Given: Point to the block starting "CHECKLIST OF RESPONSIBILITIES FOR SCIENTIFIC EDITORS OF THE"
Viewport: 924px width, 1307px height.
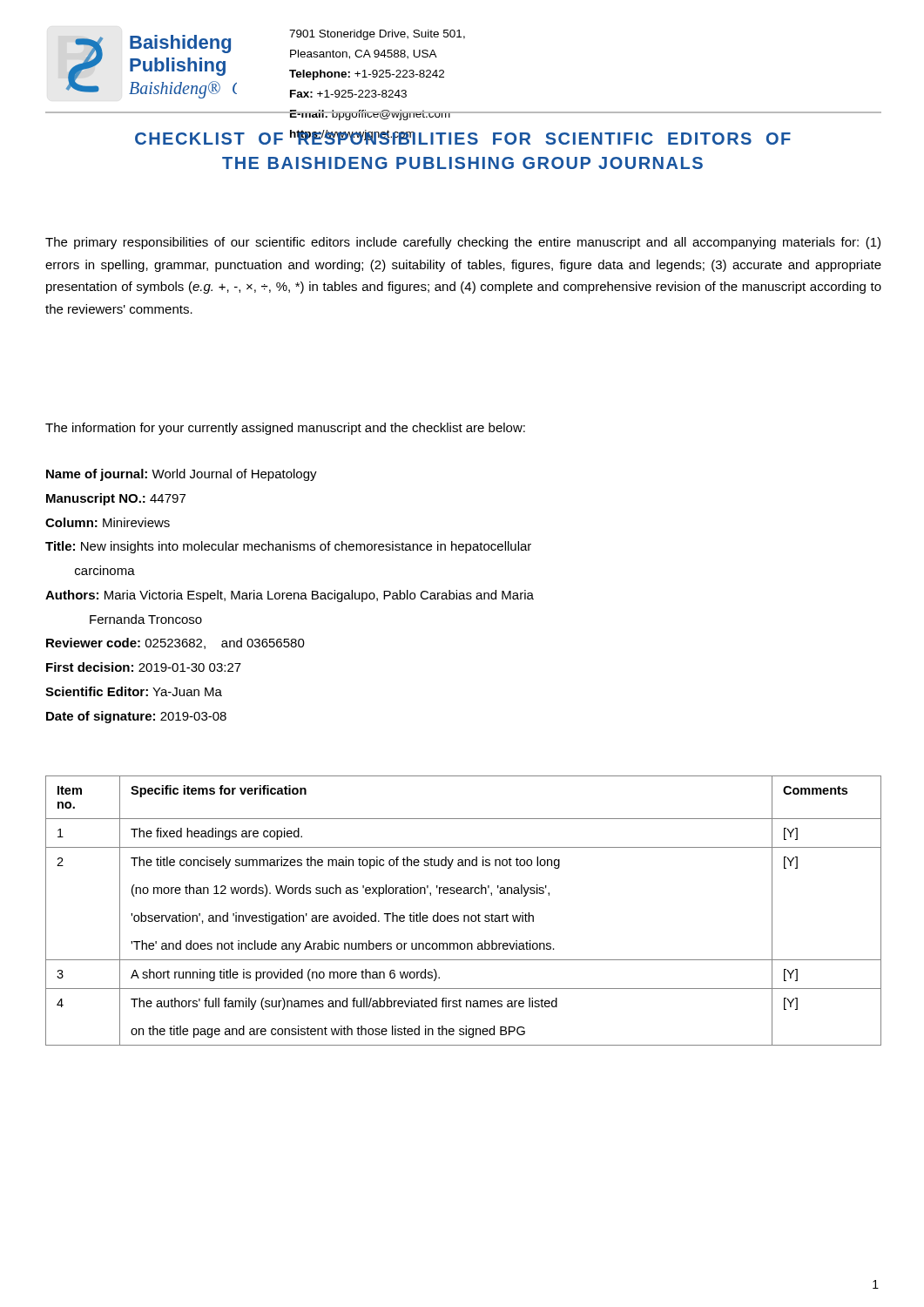Looking at the screenshot, I should (463, 151).
